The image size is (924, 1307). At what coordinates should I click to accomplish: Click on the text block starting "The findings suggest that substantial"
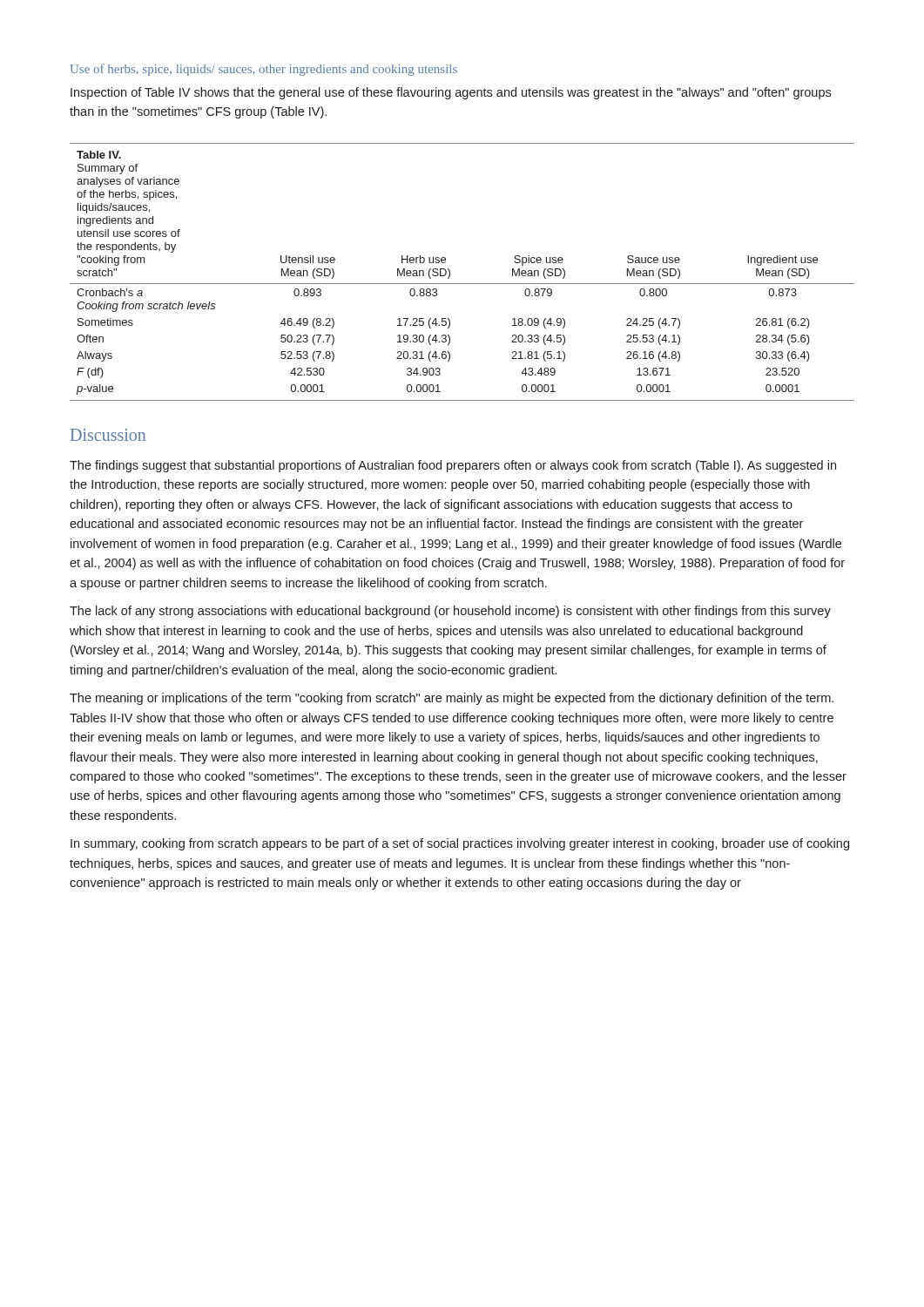point(457,524)
